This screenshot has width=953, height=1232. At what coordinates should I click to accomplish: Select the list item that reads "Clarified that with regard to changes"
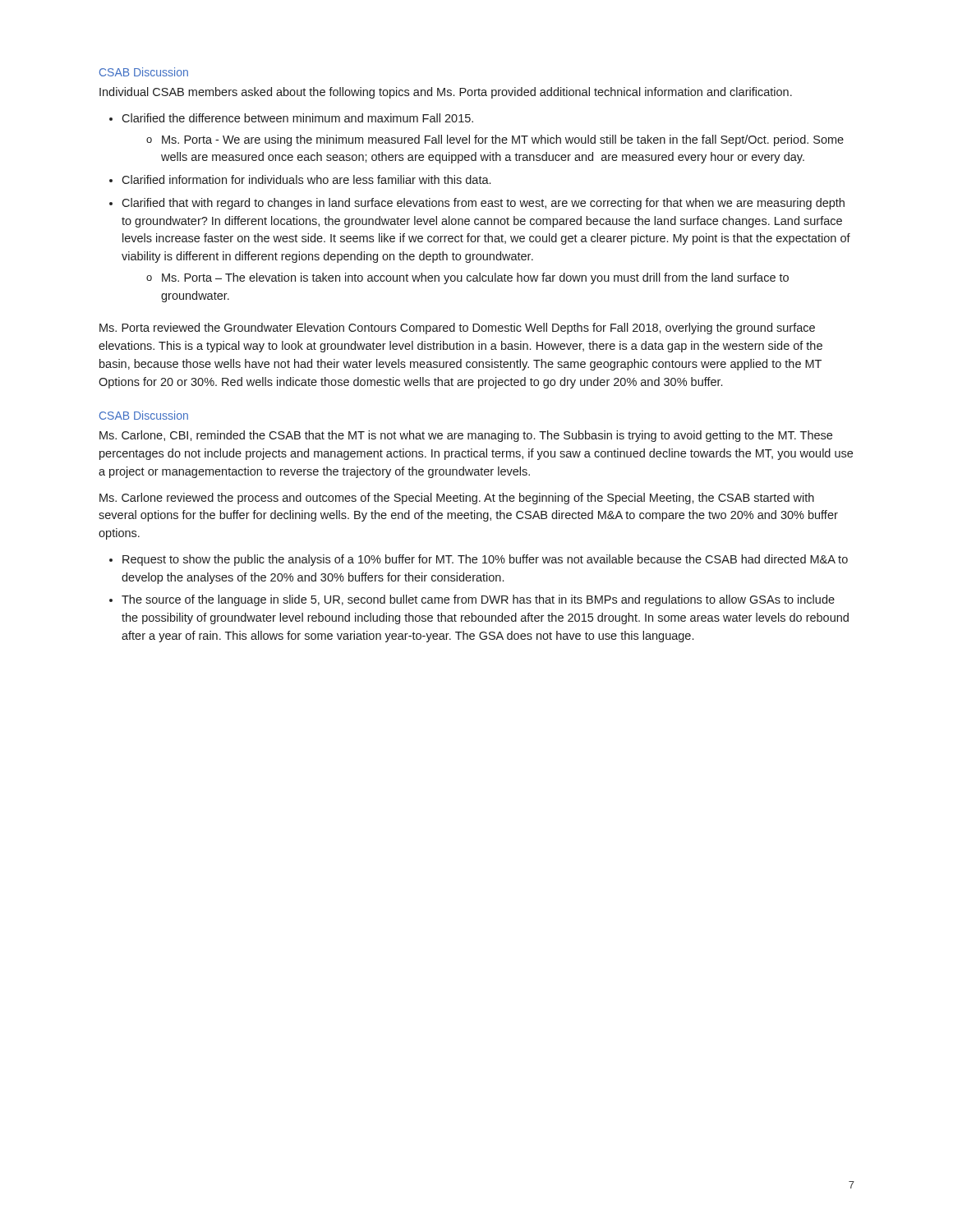[488, 251]
